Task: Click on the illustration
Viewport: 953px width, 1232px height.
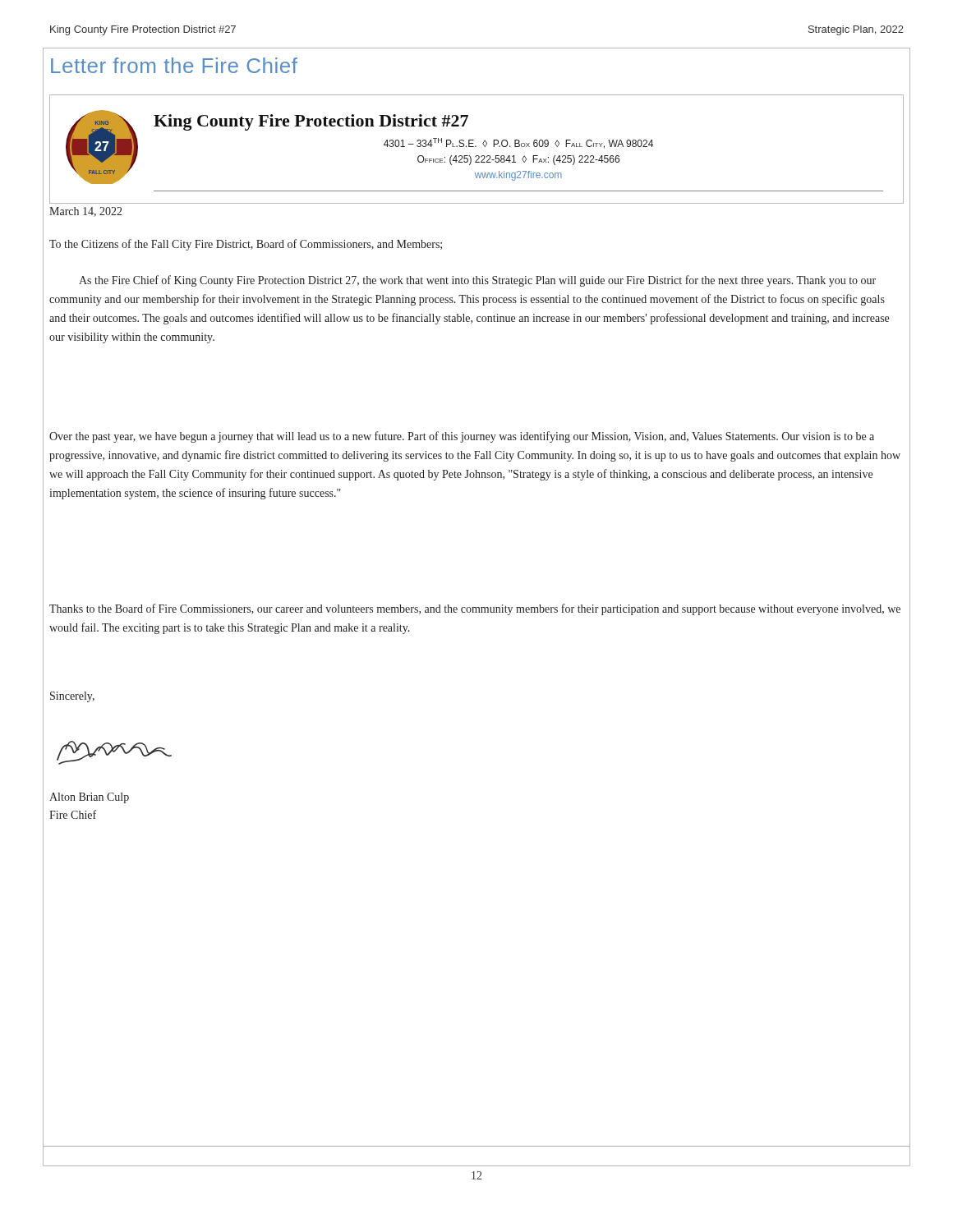Action: (x=115, y=747)
